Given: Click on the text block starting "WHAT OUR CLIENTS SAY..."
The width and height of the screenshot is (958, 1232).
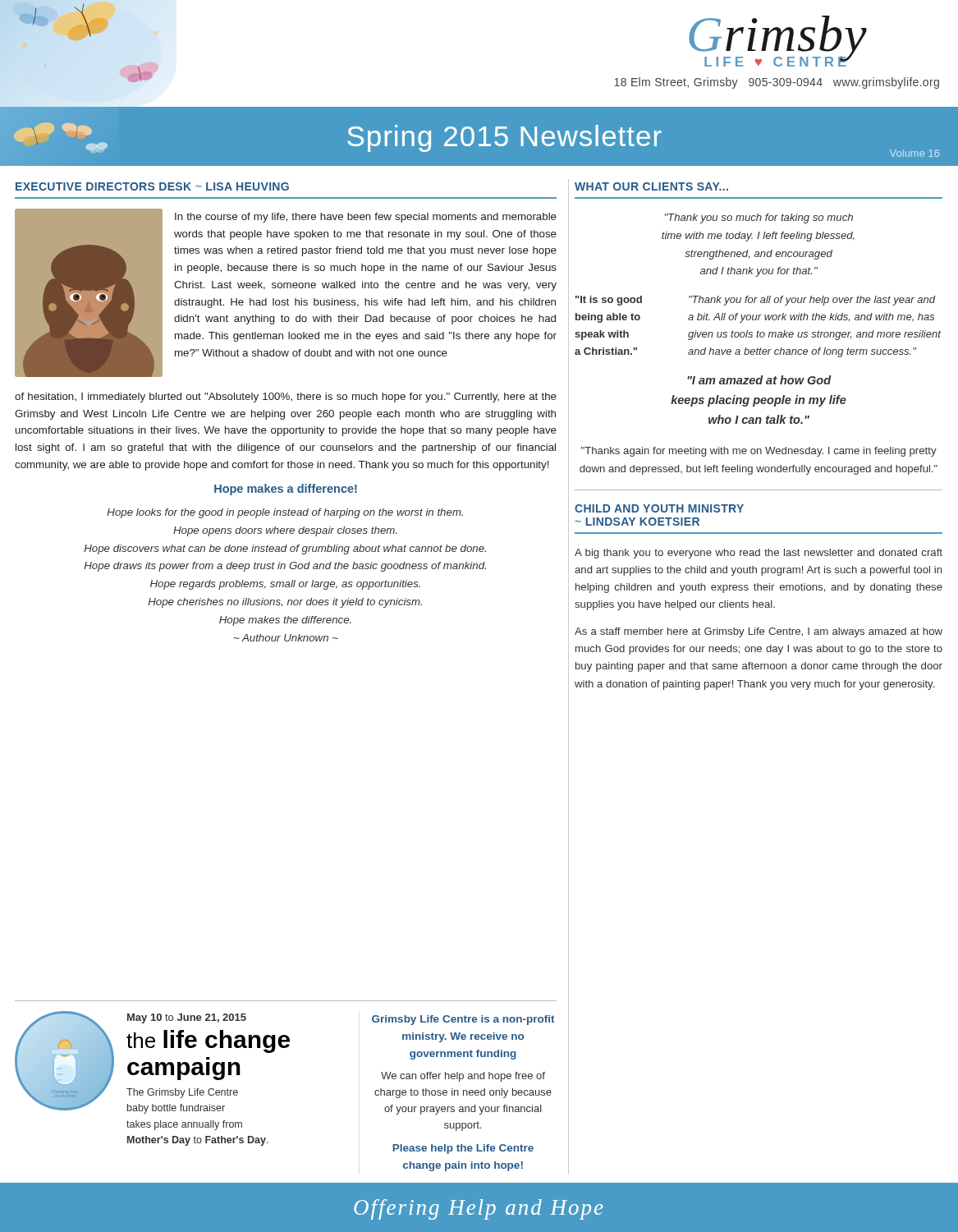Looking at the screenshot, I should pos(652,186).
